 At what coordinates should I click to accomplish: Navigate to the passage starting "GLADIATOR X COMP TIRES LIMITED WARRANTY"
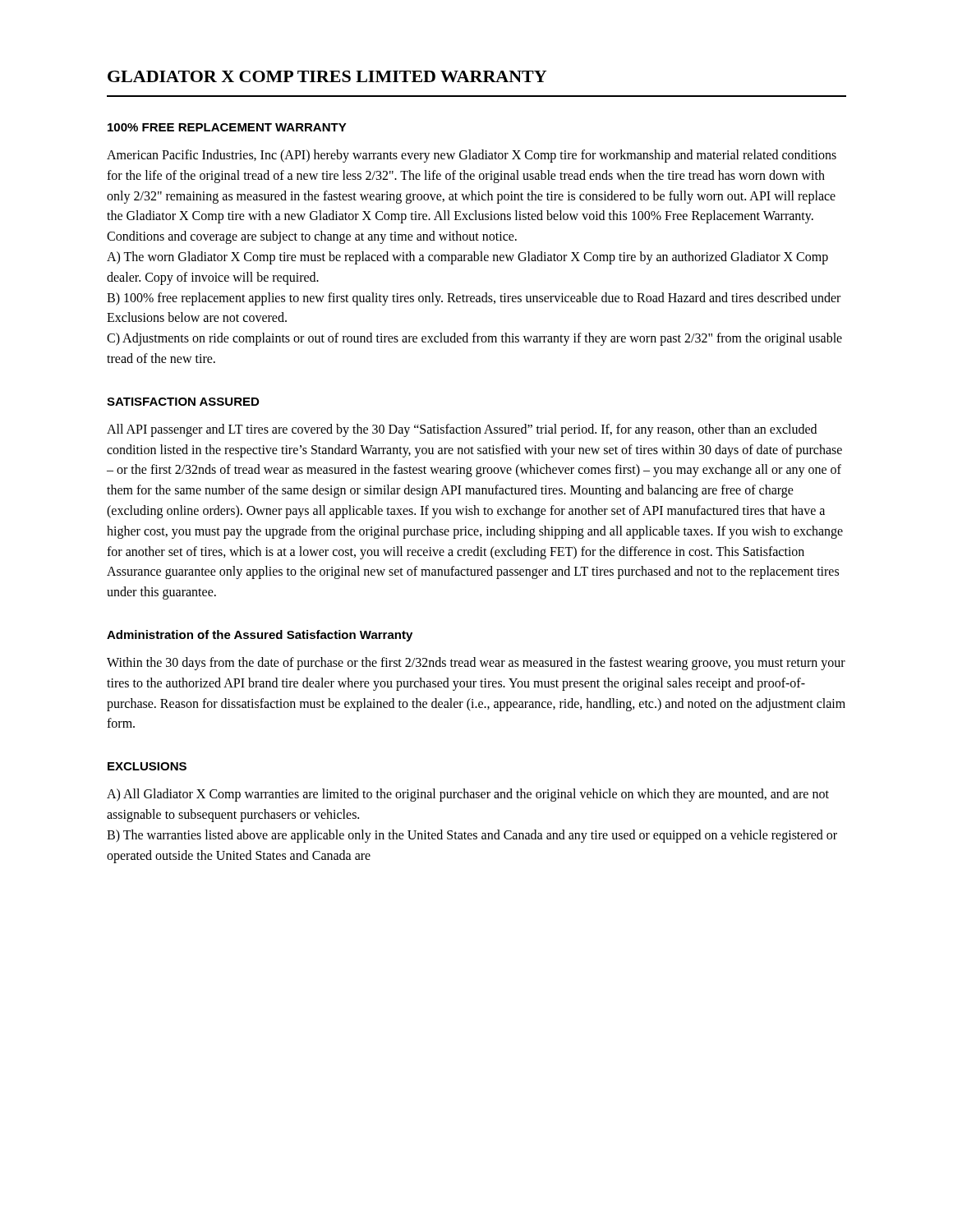tap(327, 76)
